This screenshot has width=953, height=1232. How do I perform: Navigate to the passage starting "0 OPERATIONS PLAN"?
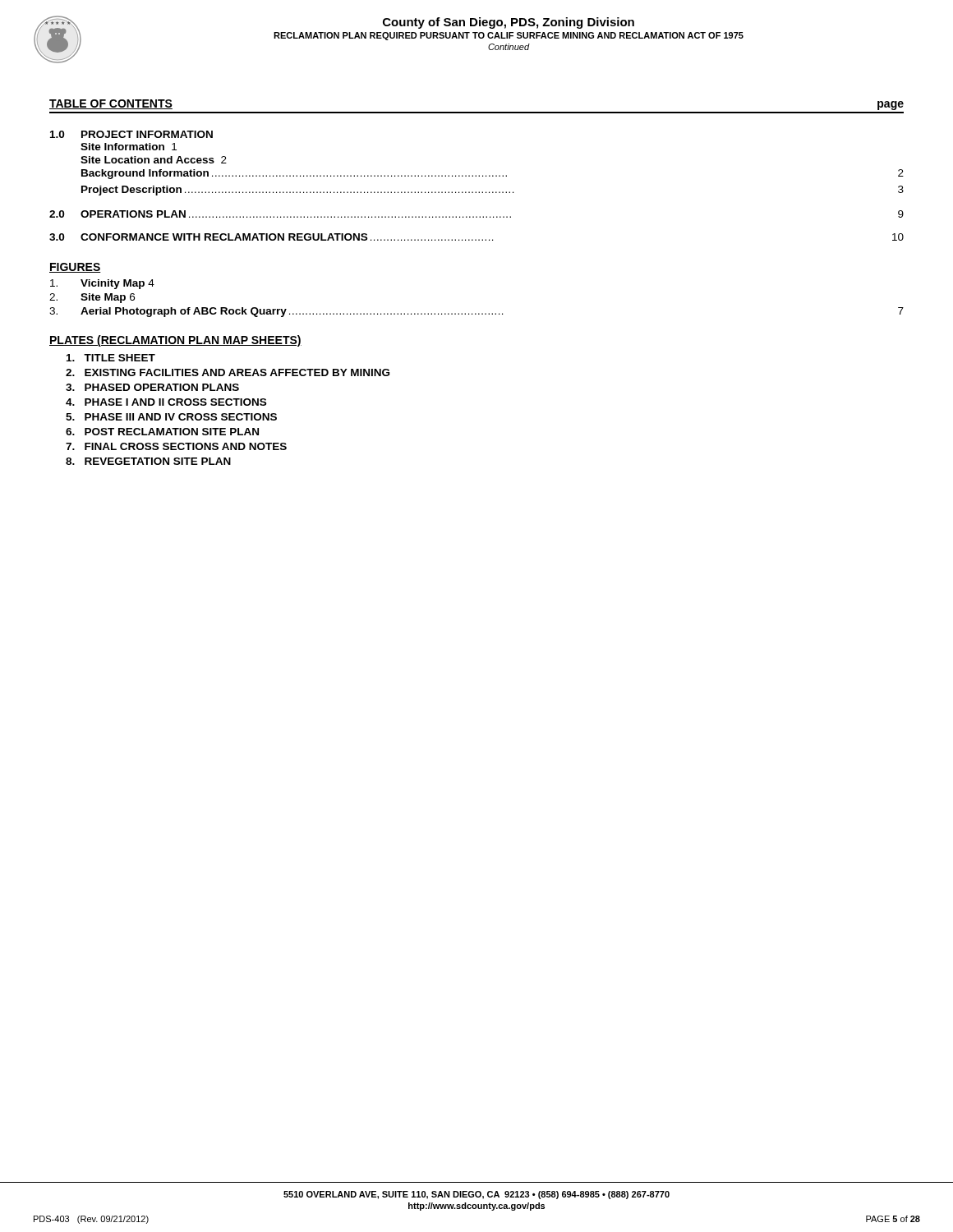[x=476, y=215]
